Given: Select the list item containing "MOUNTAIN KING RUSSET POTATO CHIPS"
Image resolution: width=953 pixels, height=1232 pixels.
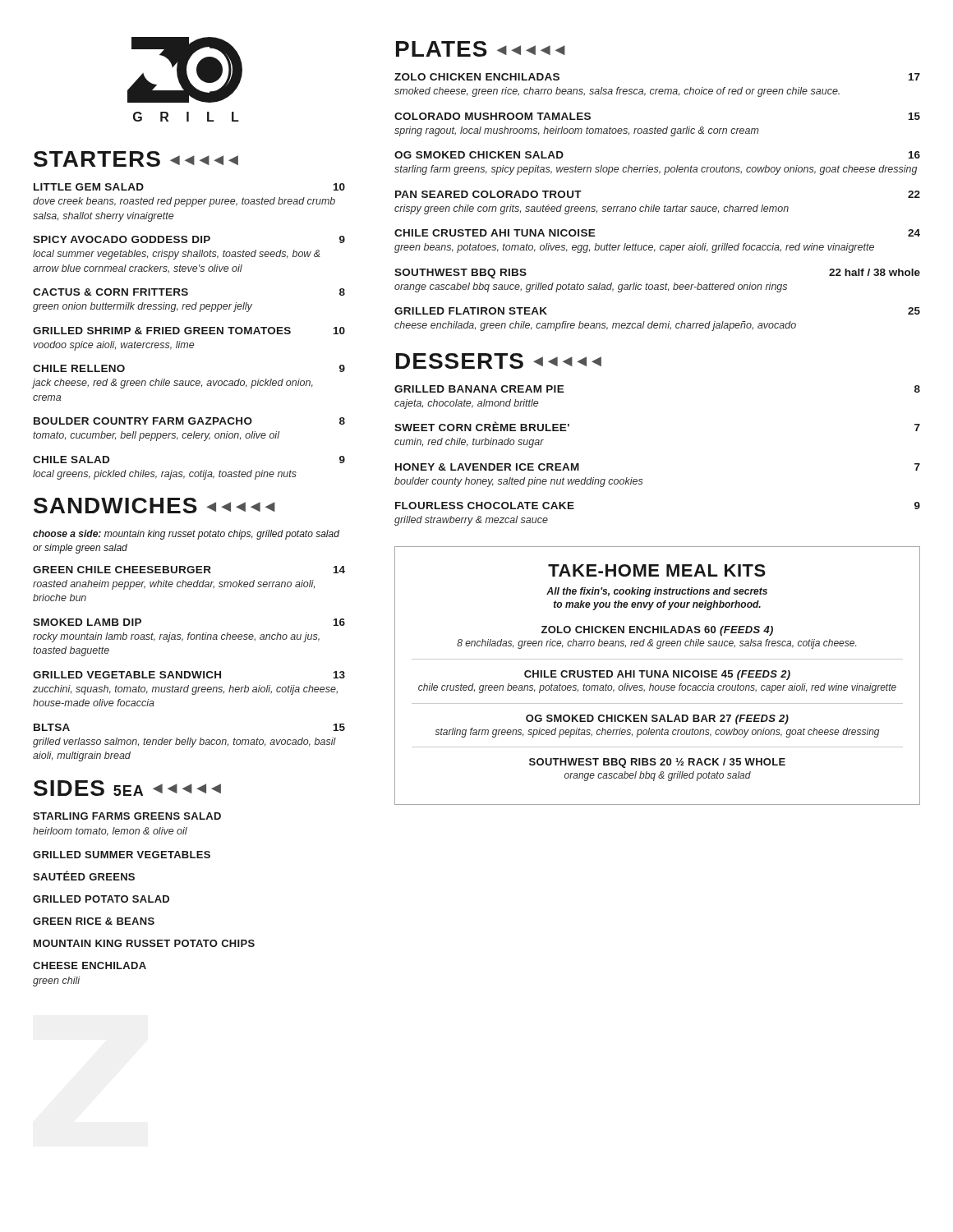Looking at the screenshot, I should click(189, 943).
